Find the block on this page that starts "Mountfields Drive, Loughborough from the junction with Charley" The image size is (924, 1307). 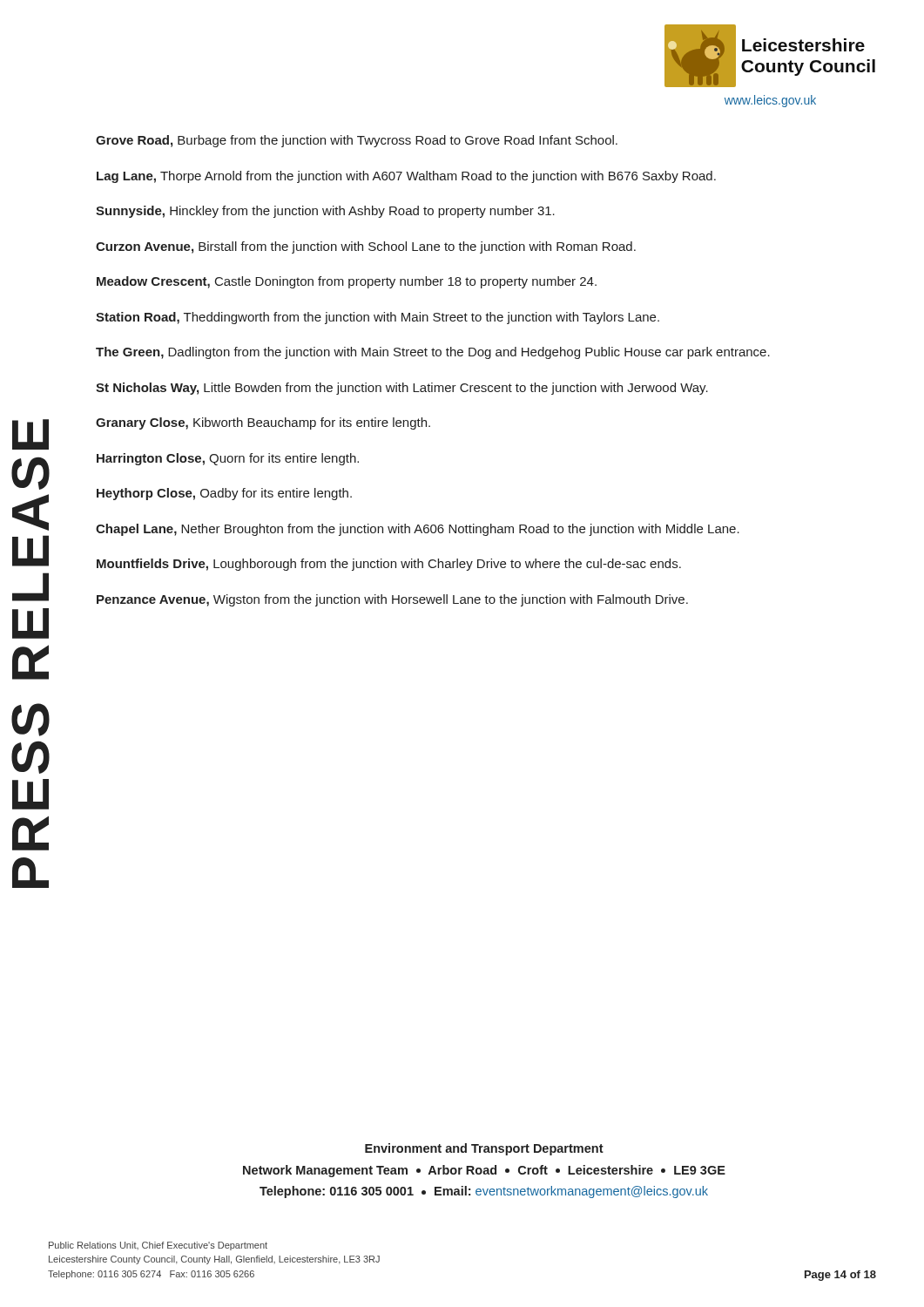coord(484,564)
